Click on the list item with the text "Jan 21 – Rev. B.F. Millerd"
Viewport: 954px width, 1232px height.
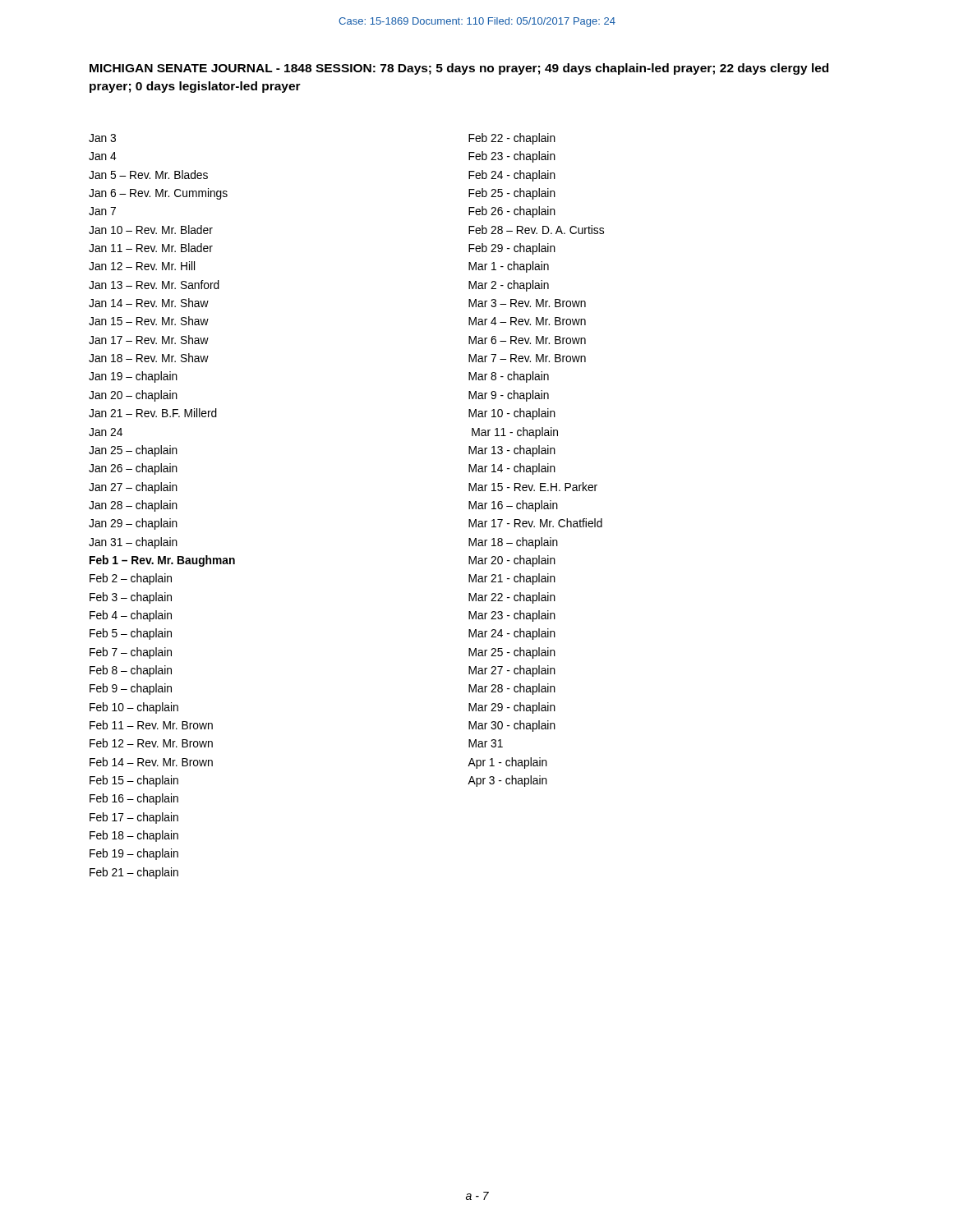point(153,414)
